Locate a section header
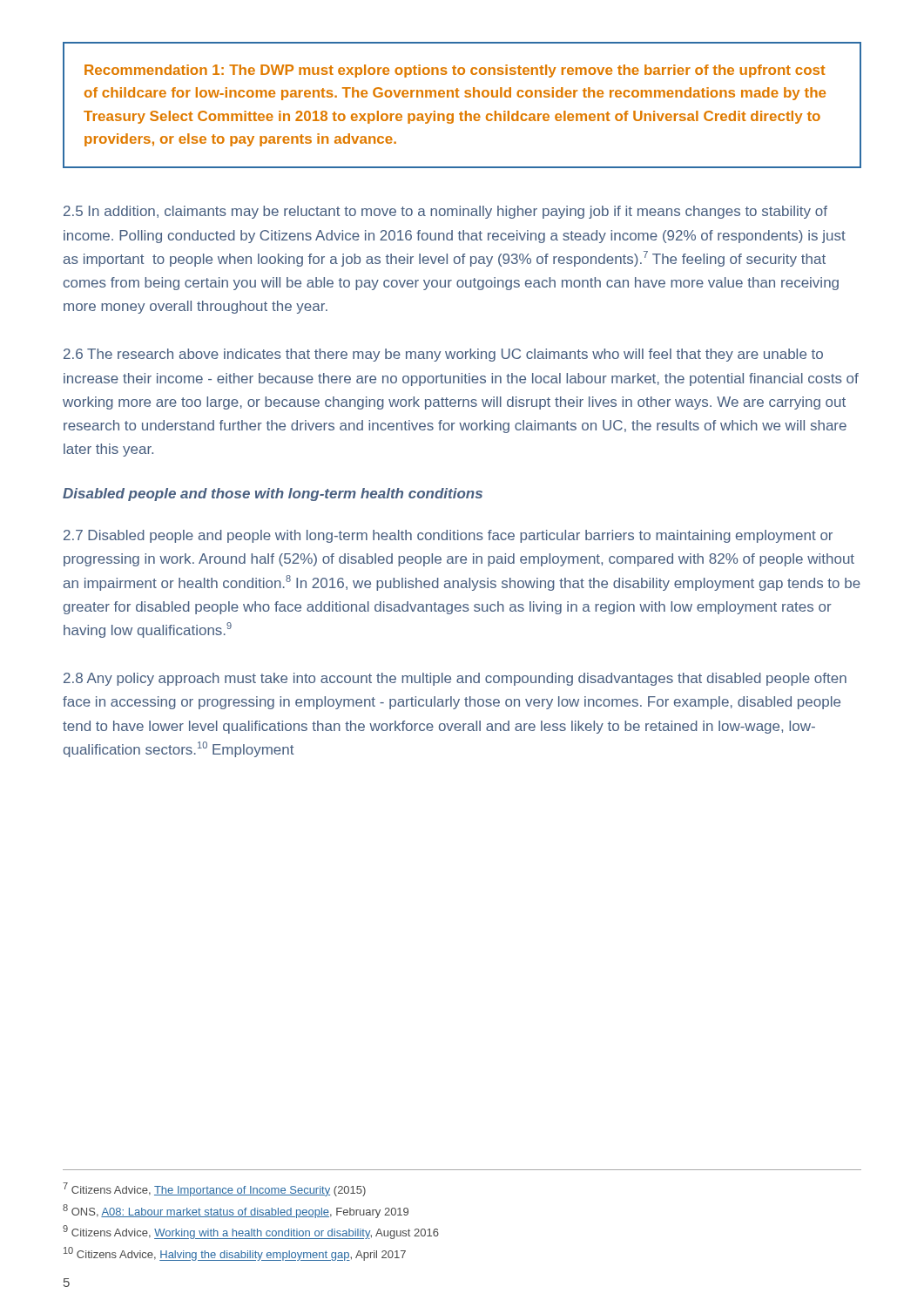 273,494
